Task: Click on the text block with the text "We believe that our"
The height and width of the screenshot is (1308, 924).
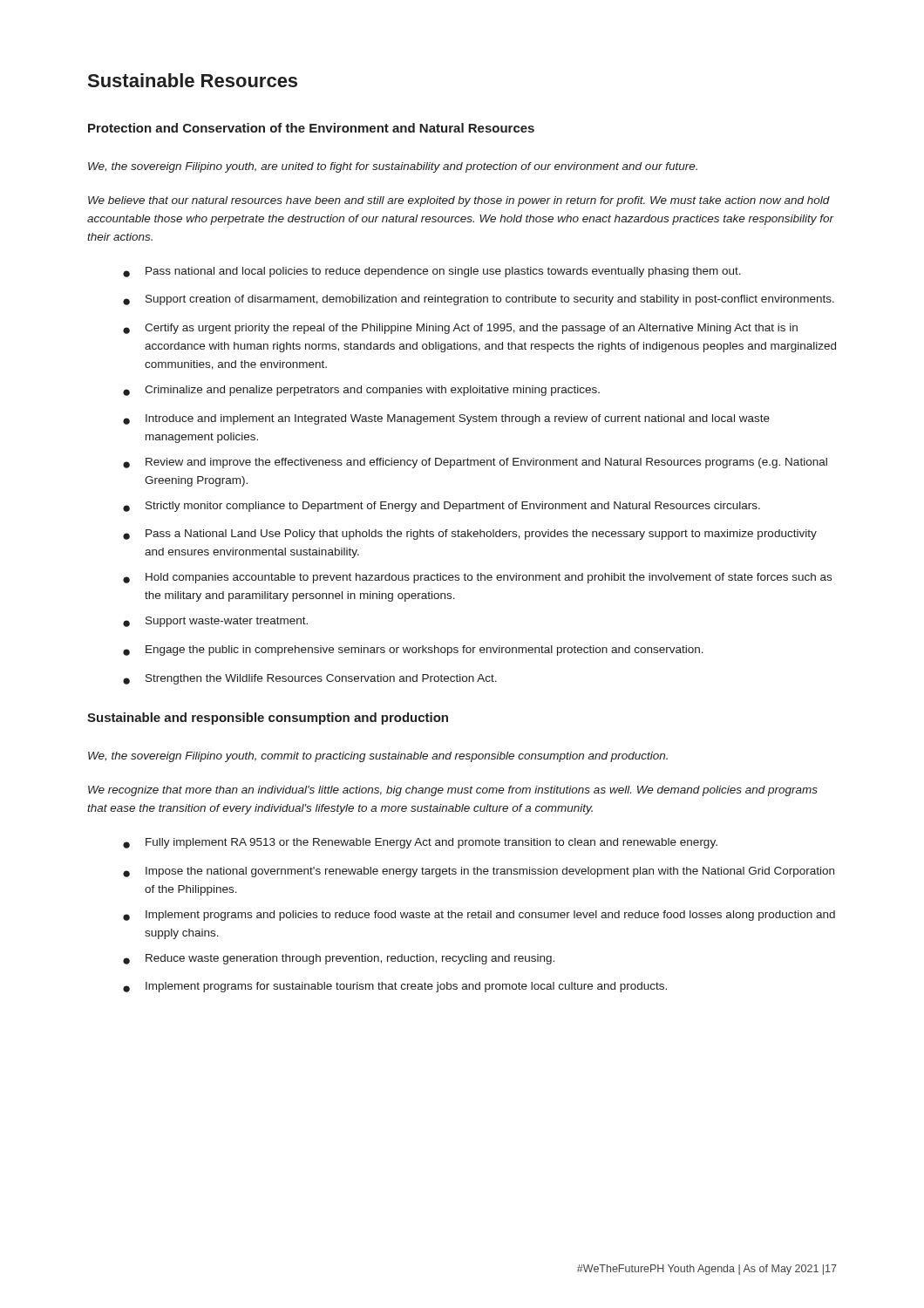Action: pyautogui.click(x=460, y=218)
